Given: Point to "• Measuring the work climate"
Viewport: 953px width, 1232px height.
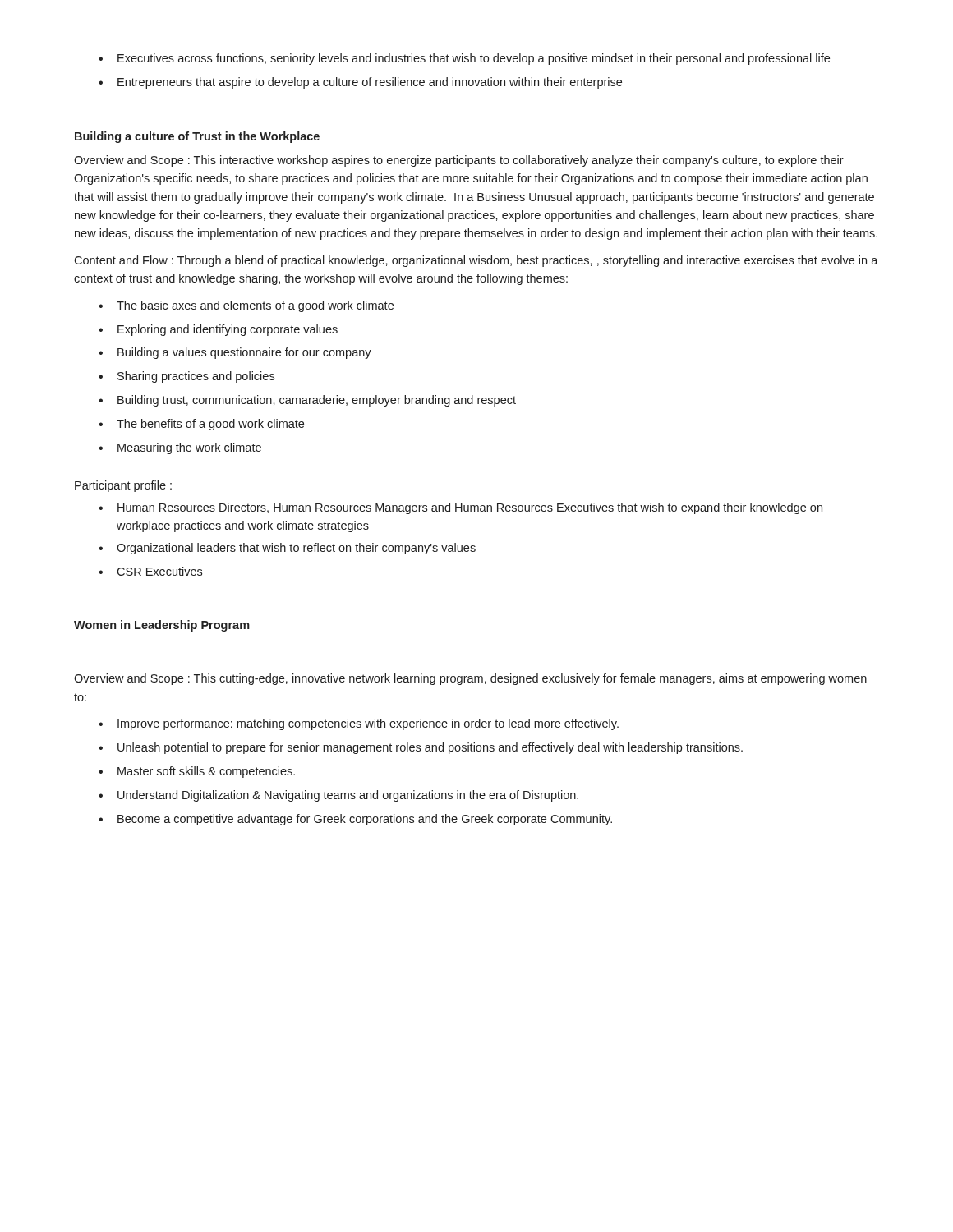Looking at the screenshot, I should click(x=180, y=448).
